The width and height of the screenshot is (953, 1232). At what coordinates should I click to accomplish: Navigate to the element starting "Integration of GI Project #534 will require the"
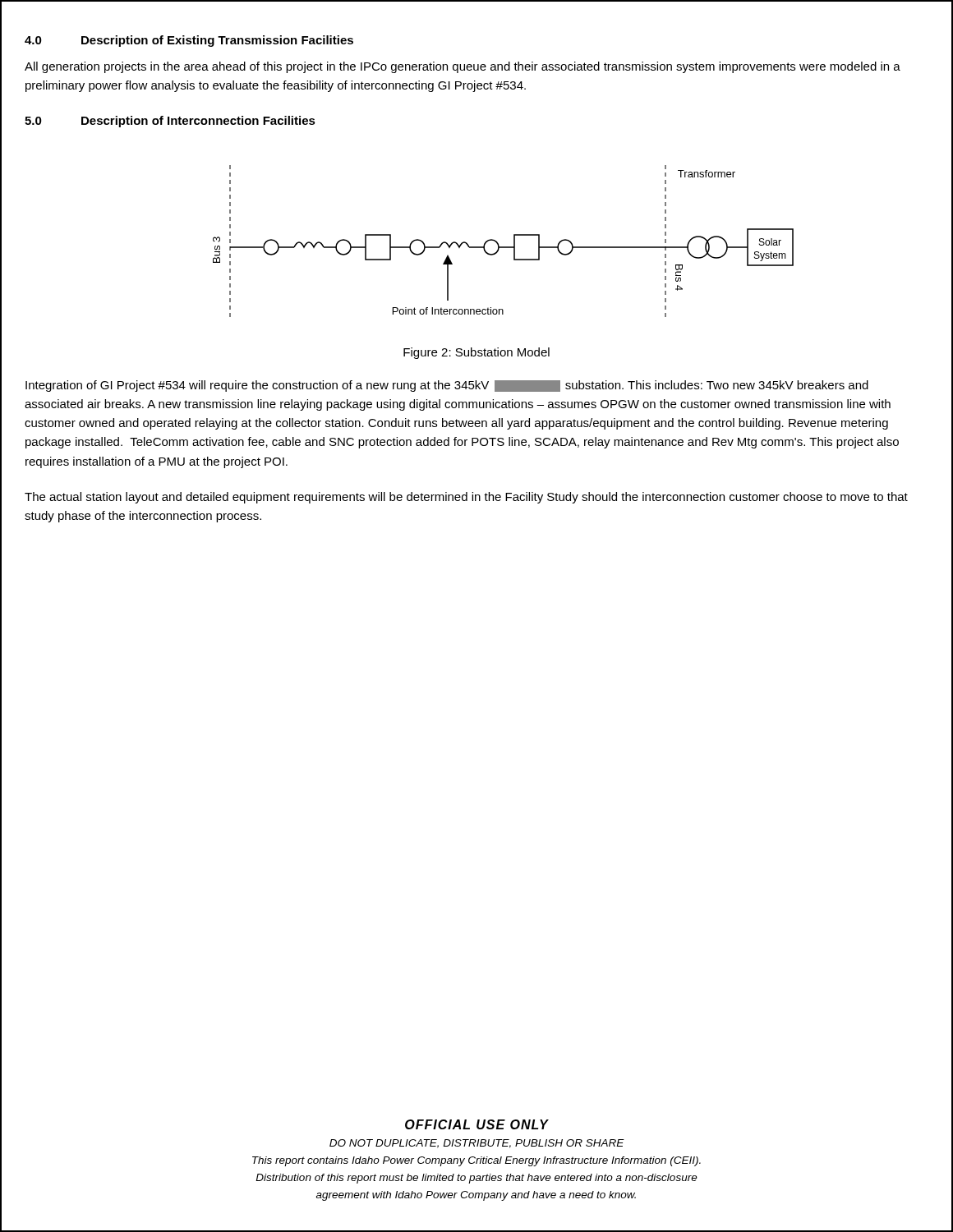click(x=462, y=423)
